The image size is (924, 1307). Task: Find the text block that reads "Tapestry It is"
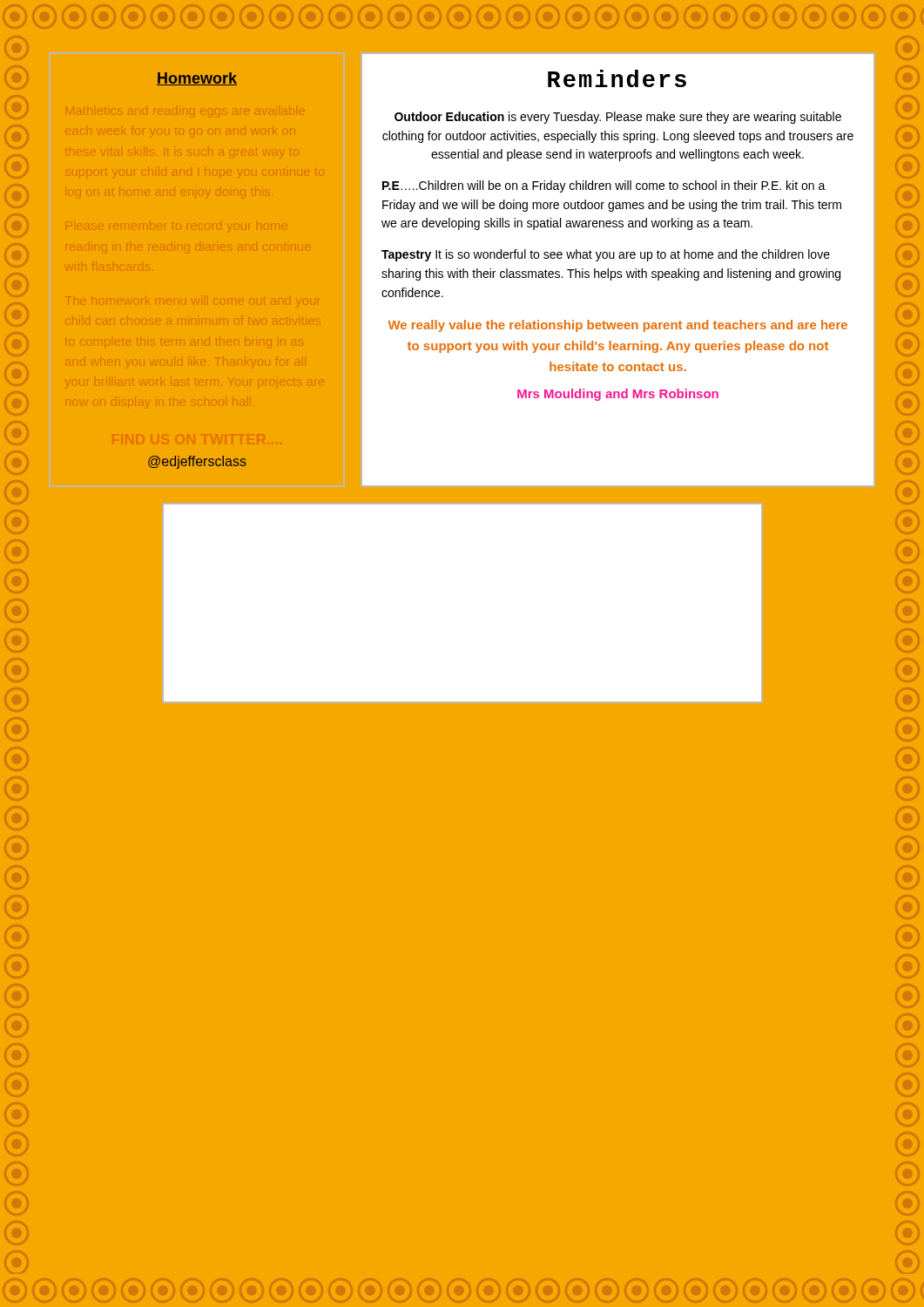[x=611, y=273]
